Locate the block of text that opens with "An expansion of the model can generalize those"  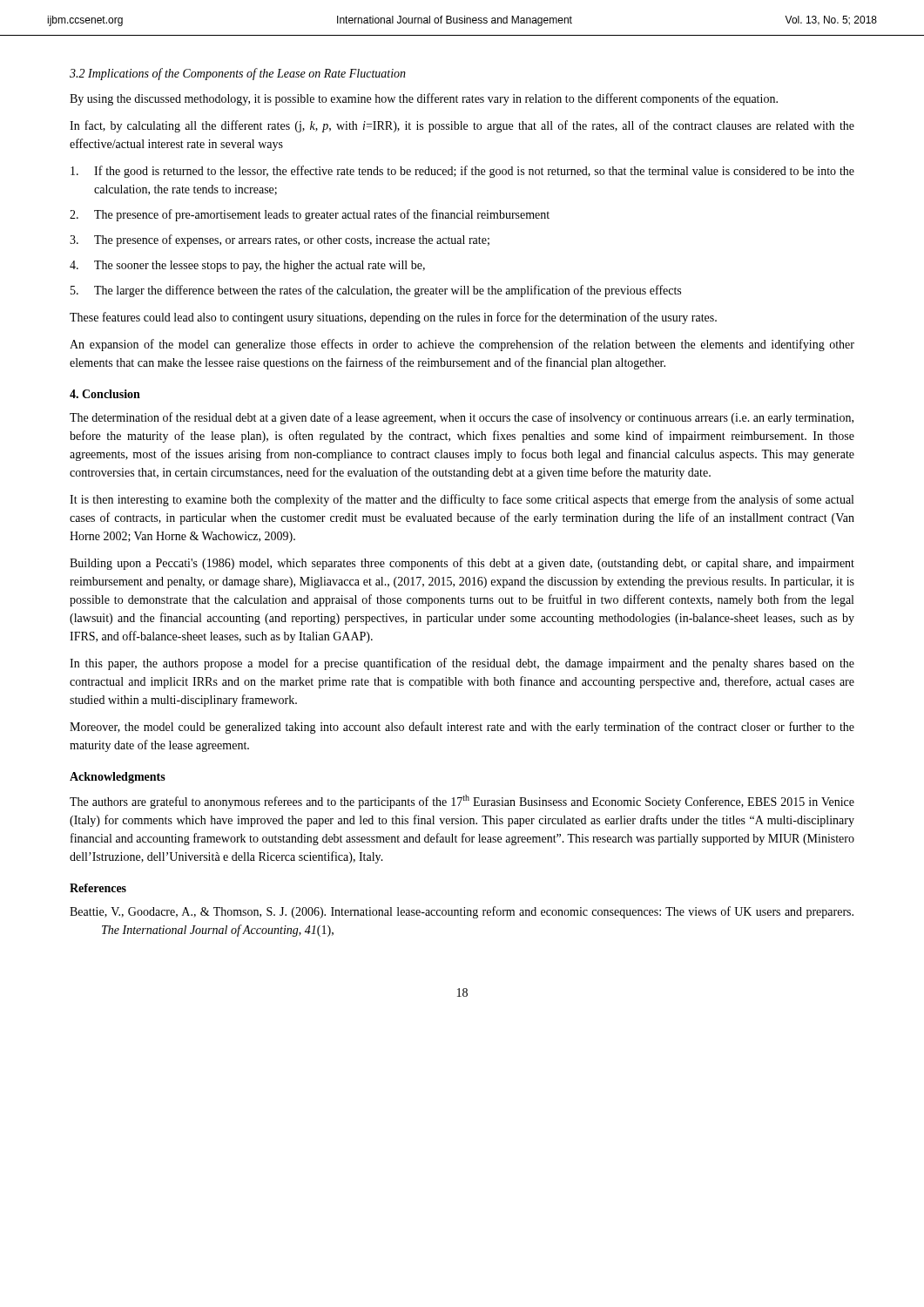pyautogui.click(x=462, y=354)
